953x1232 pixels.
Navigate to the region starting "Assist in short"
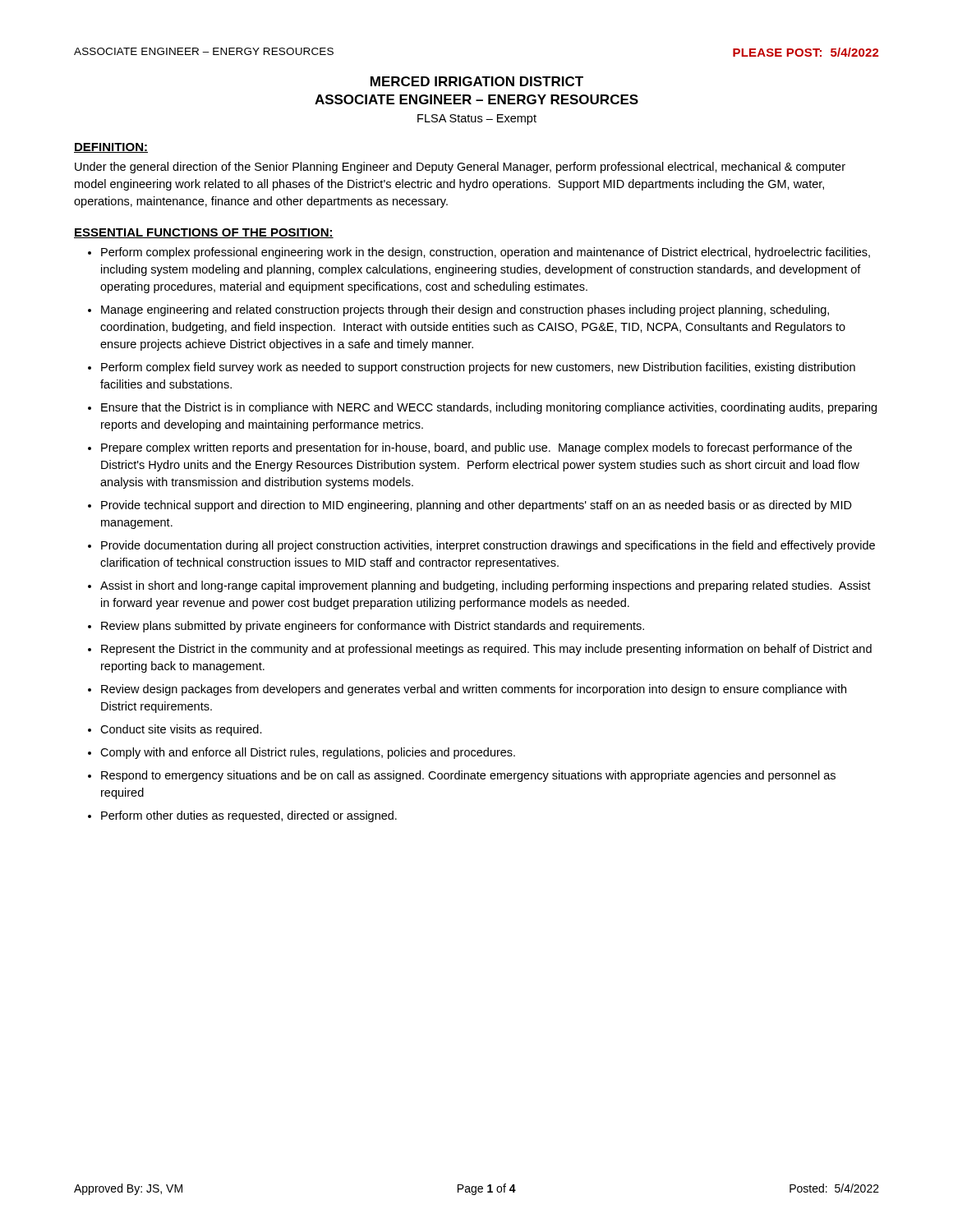click(485, 595)
